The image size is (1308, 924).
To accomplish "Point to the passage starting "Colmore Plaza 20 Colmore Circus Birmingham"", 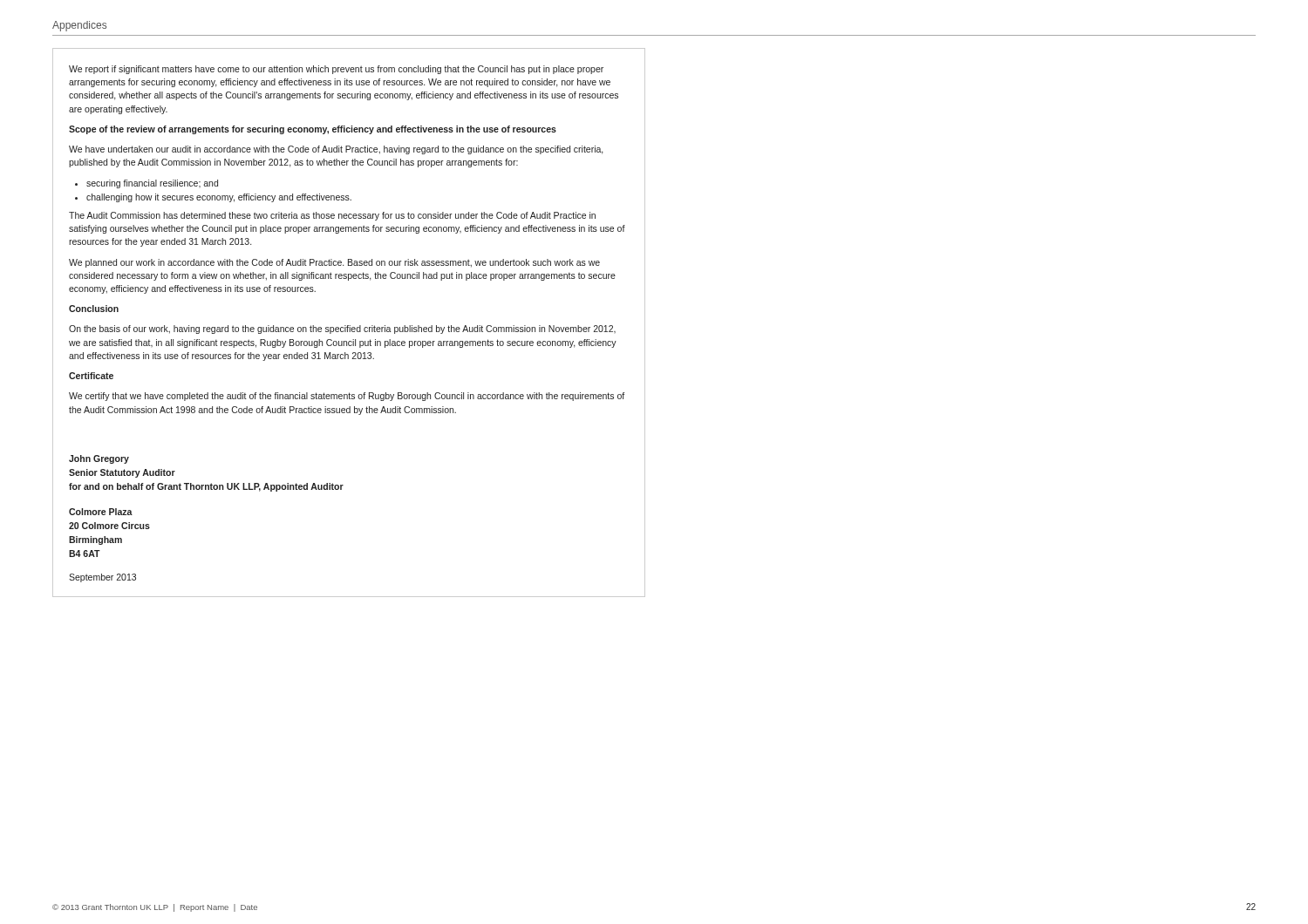I will tap(109, 533).
